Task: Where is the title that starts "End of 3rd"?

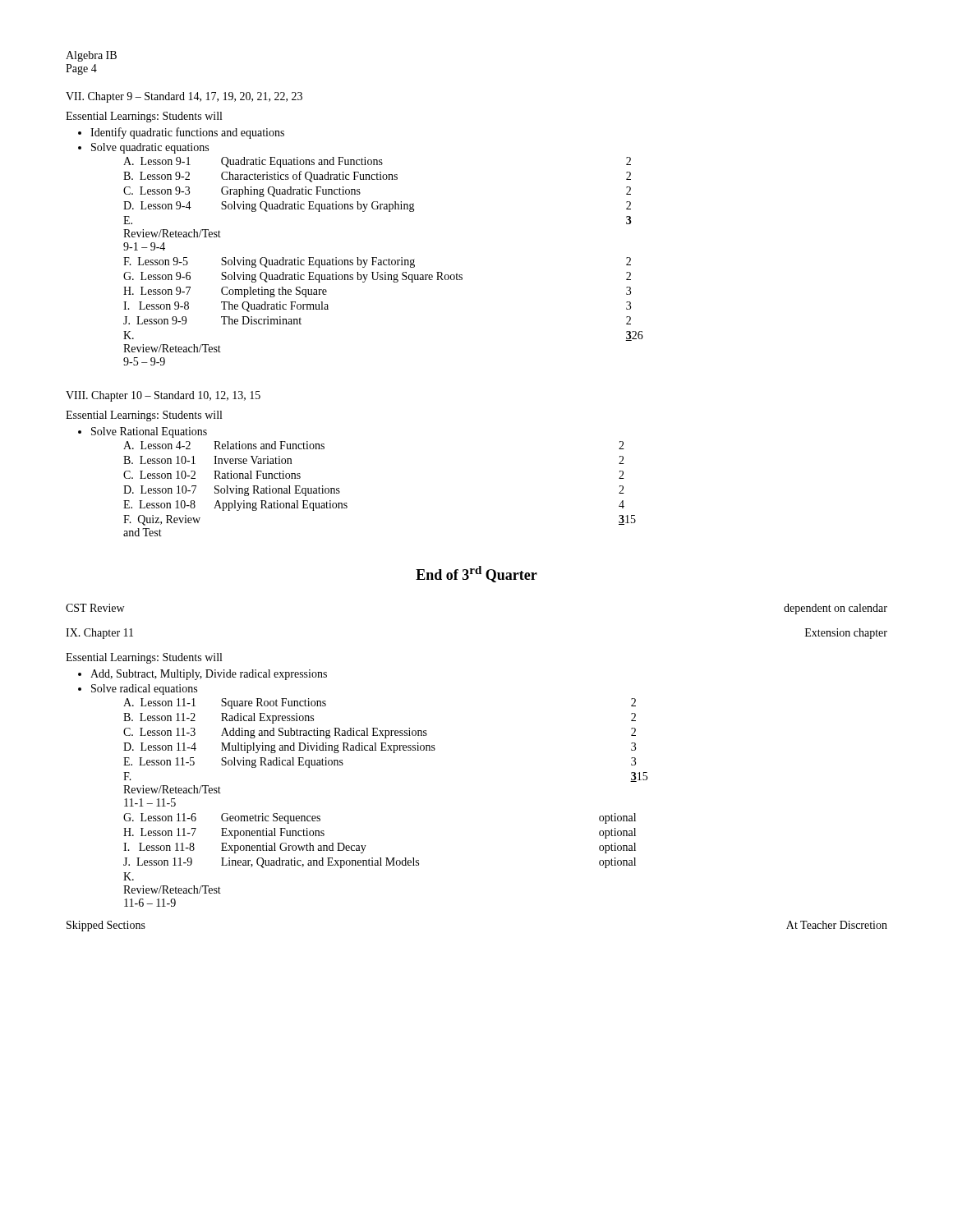Action: coord(476,573)
